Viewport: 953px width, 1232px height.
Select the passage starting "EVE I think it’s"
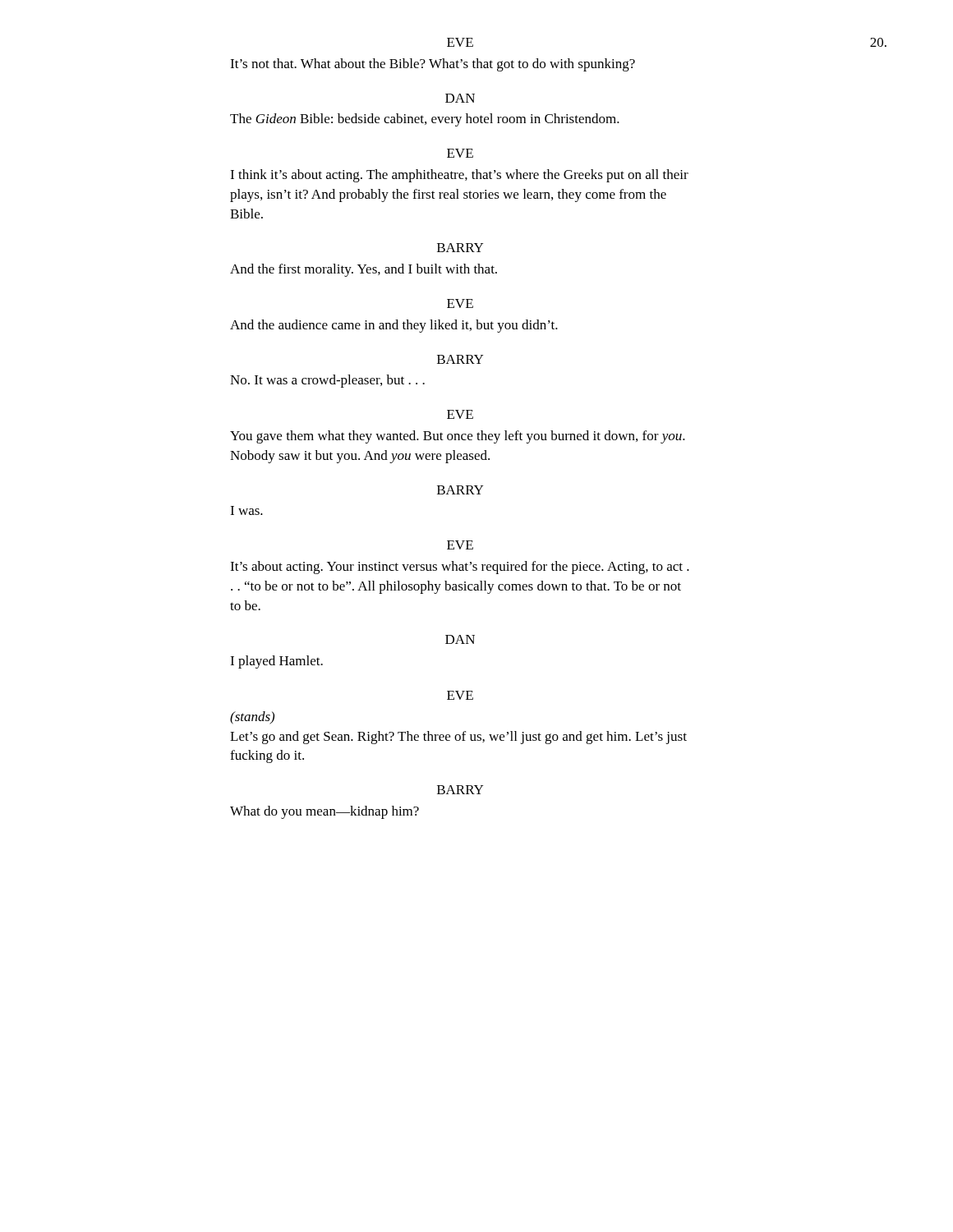tap(460, 184)
